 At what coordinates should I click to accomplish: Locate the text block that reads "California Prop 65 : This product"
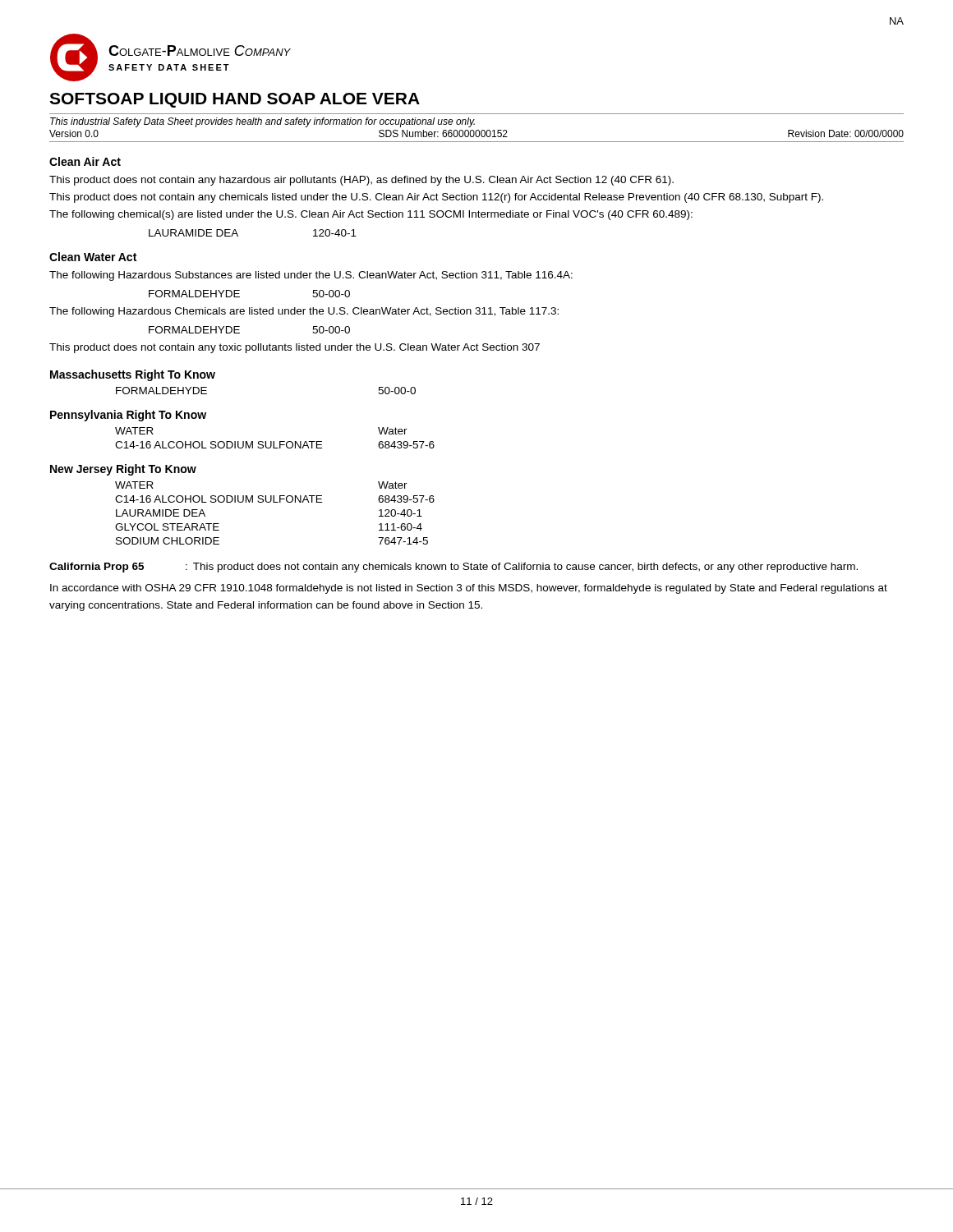coord(454,567)
